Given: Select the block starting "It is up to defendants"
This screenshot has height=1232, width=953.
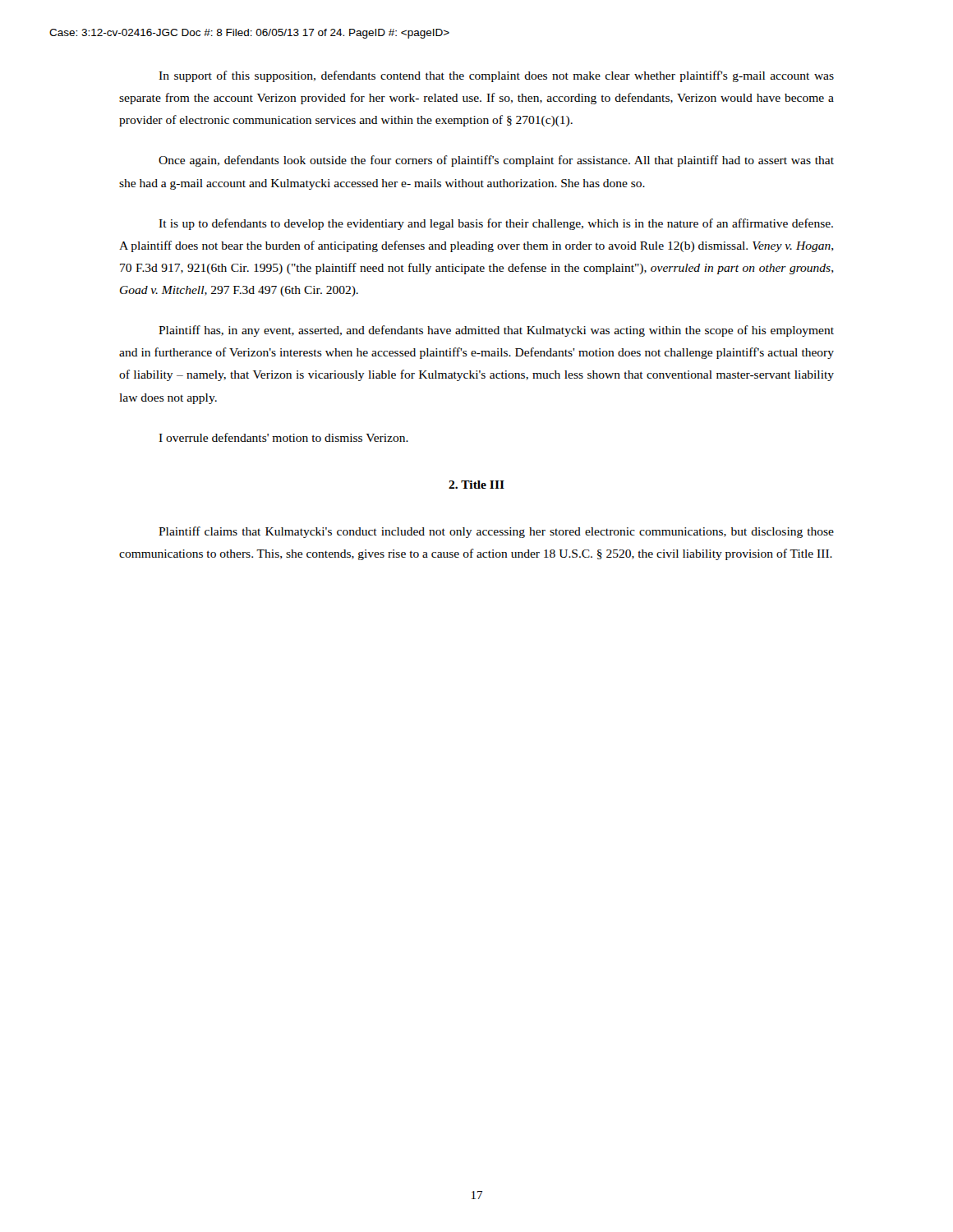Looking at the screenshot, I should pos(476,256).
